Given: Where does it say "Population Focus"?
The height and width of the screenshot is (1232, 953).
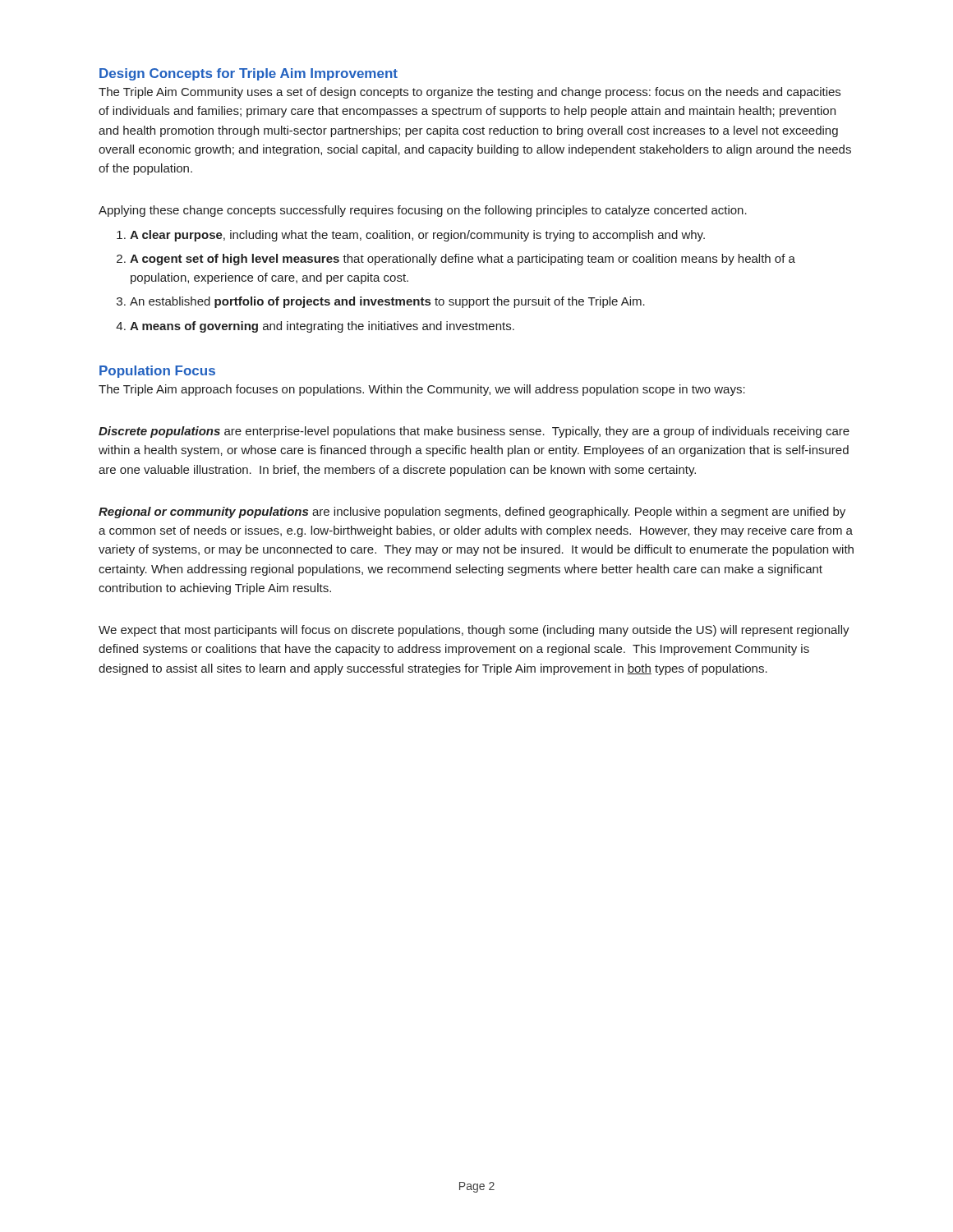Looking at the screenshot, I should click(157, 371).
